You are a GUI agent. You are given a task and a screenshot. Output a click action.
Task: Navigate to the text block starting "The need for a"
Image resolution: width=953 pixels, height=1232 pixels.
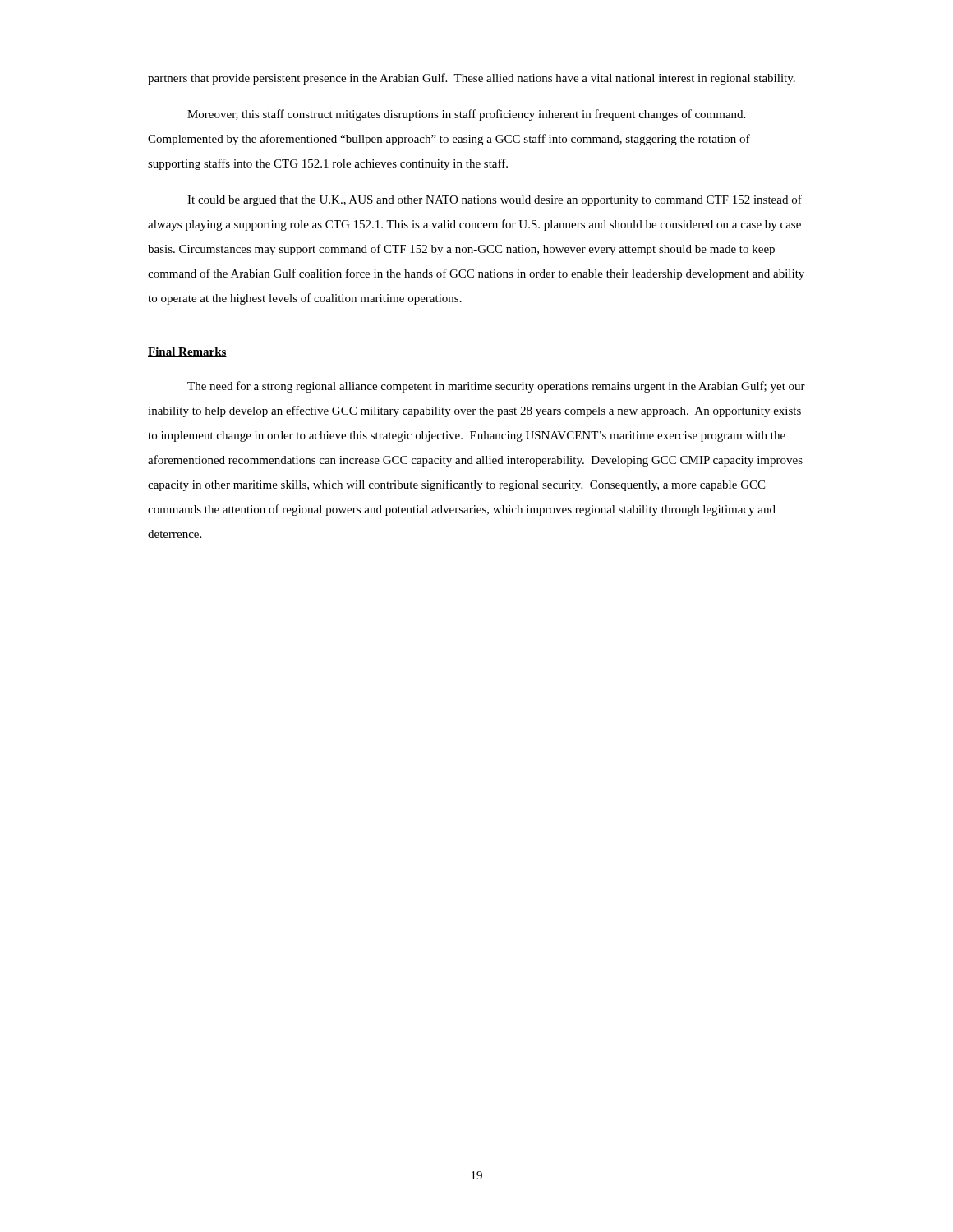[x=476, y=460]
